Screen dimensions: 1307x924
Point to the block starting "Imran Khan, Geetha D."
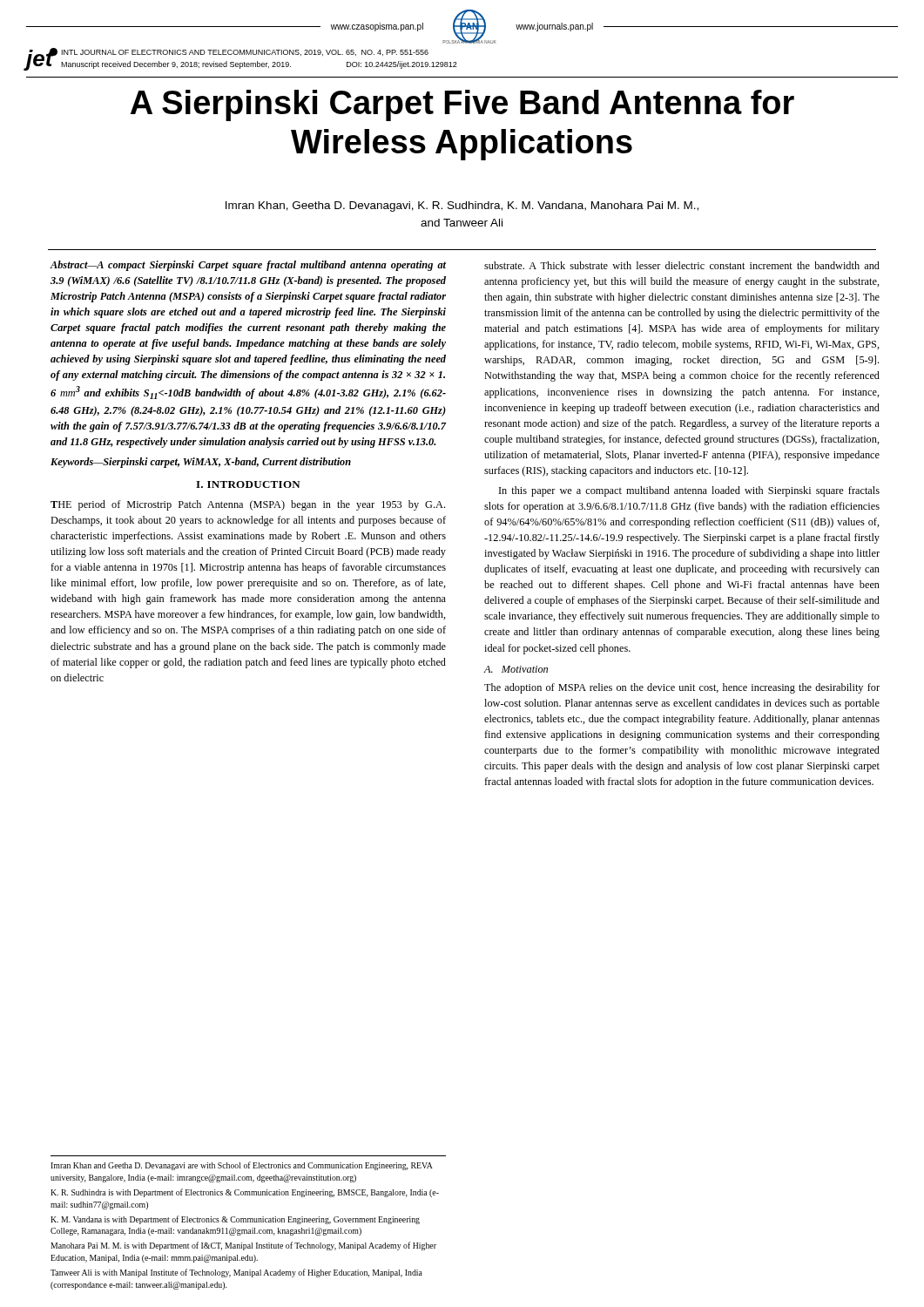462,214
